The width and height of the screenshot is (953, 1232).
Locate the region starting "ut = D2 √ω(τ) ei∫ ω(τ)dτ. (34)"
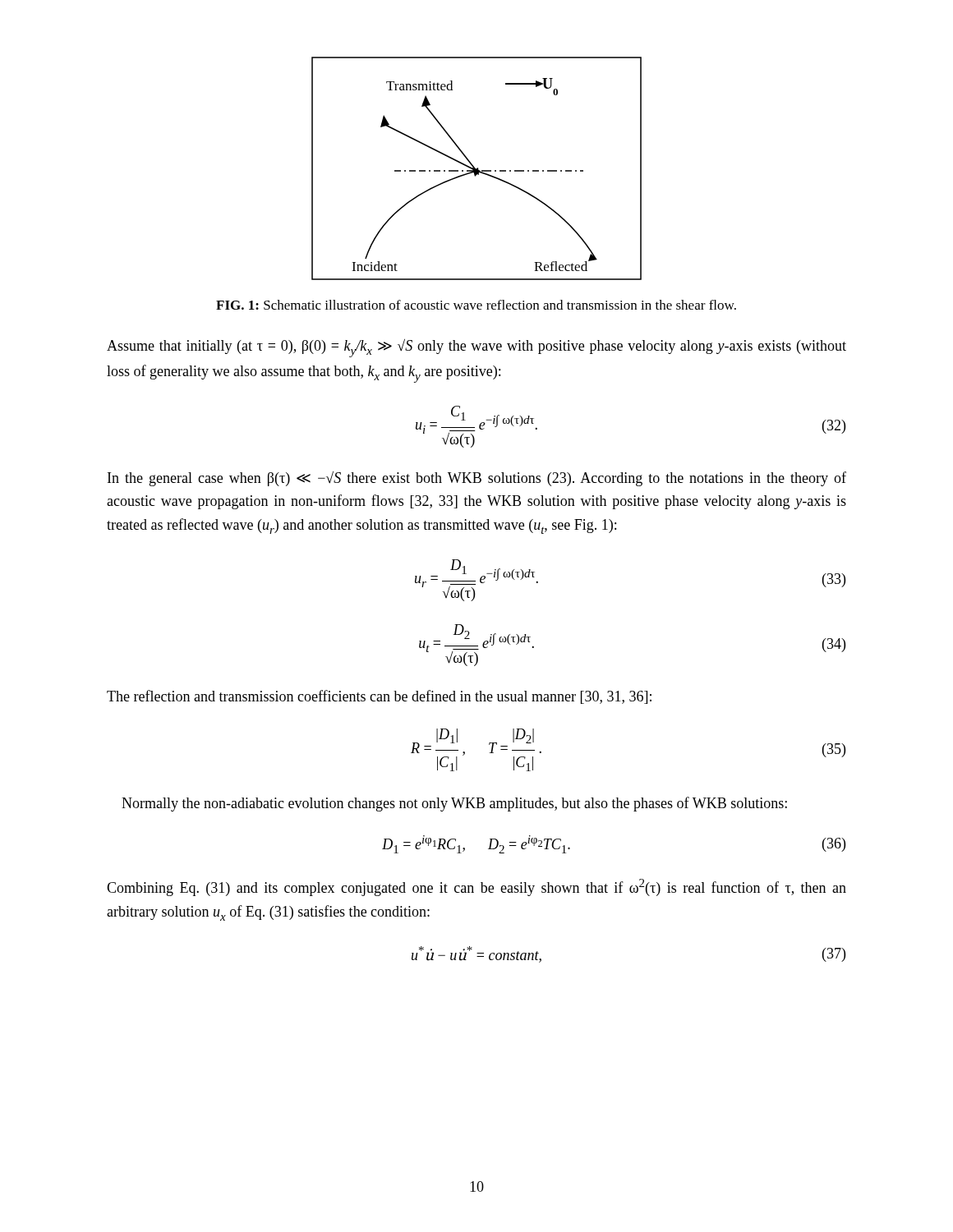(x=461, y=646)
